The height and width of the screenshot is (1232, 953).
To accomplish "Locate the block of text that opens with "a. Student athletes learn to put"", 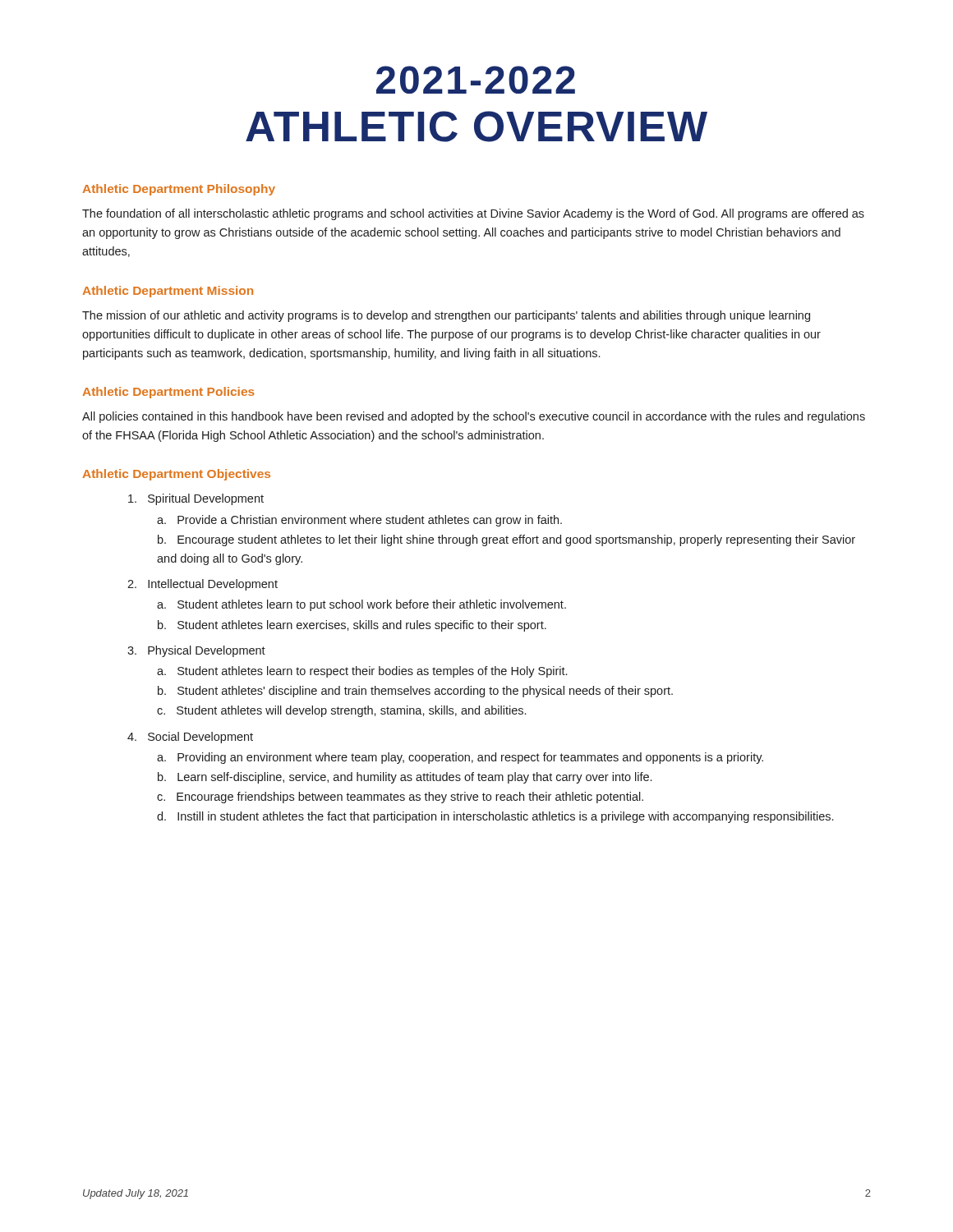I will [362, 605].
